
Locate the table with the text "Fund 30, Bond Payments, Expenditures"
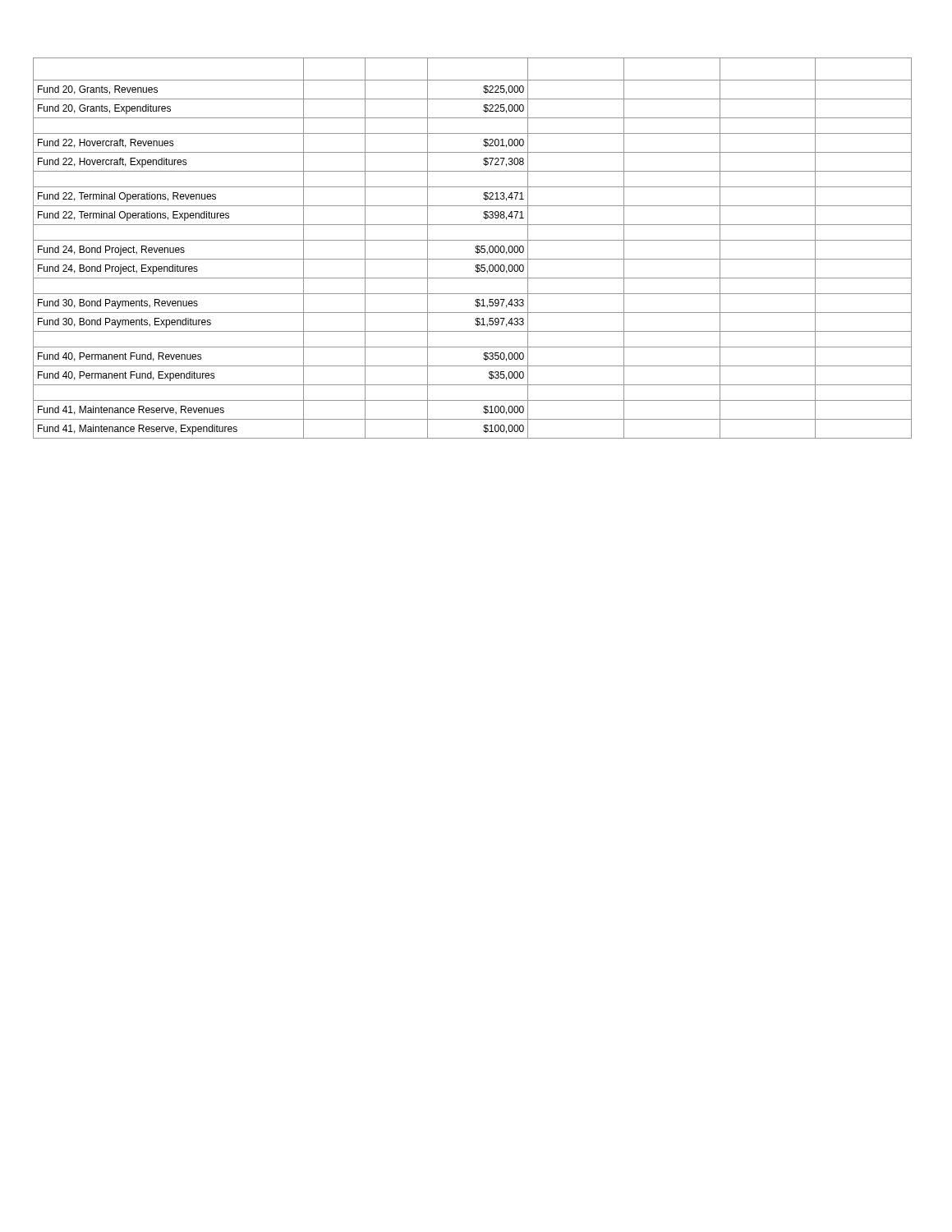click(472, 248)
